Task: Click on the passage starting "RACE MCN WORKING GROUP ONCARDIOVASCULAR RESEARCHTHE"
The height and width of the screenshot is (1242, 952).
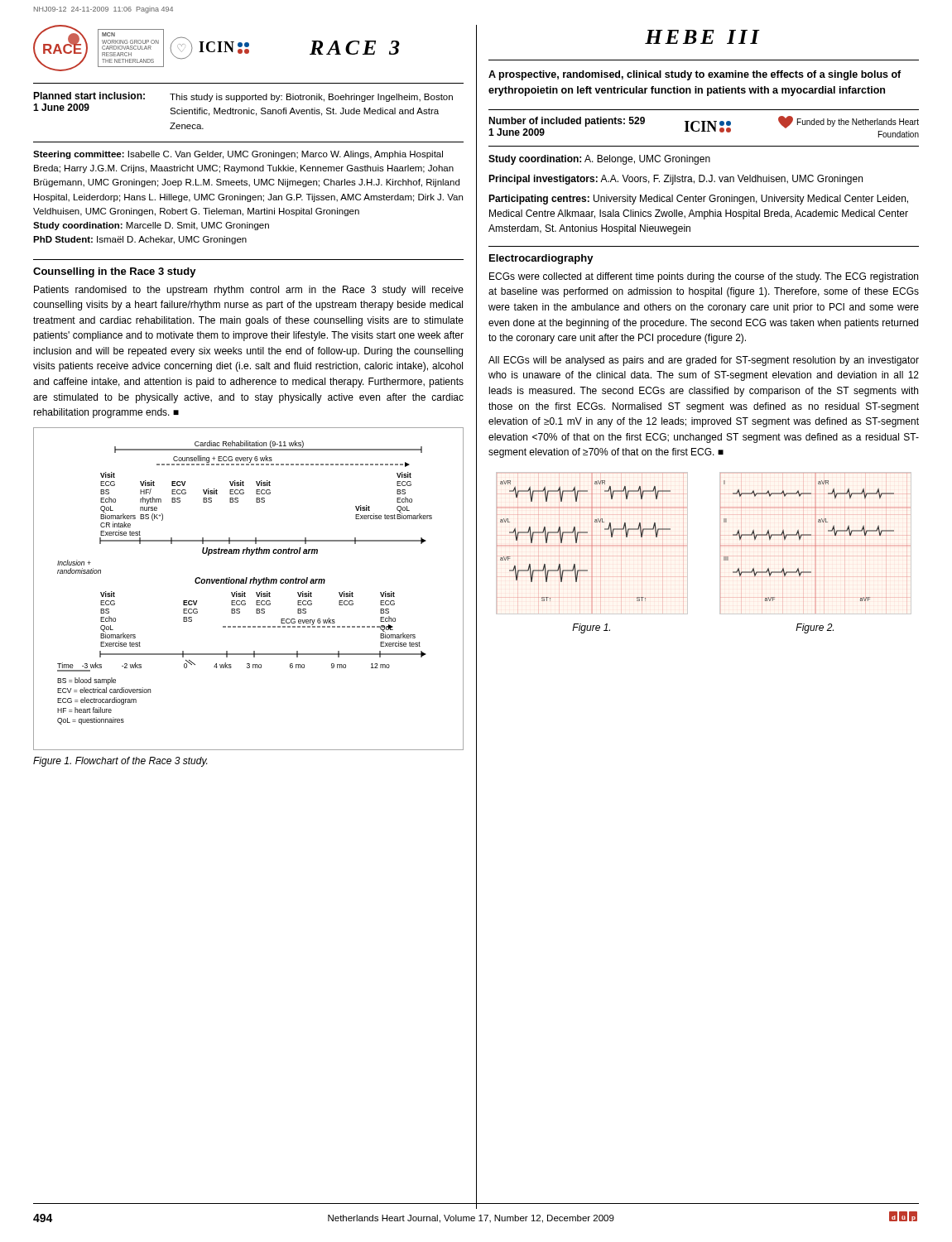Action: tap(218, 48)
